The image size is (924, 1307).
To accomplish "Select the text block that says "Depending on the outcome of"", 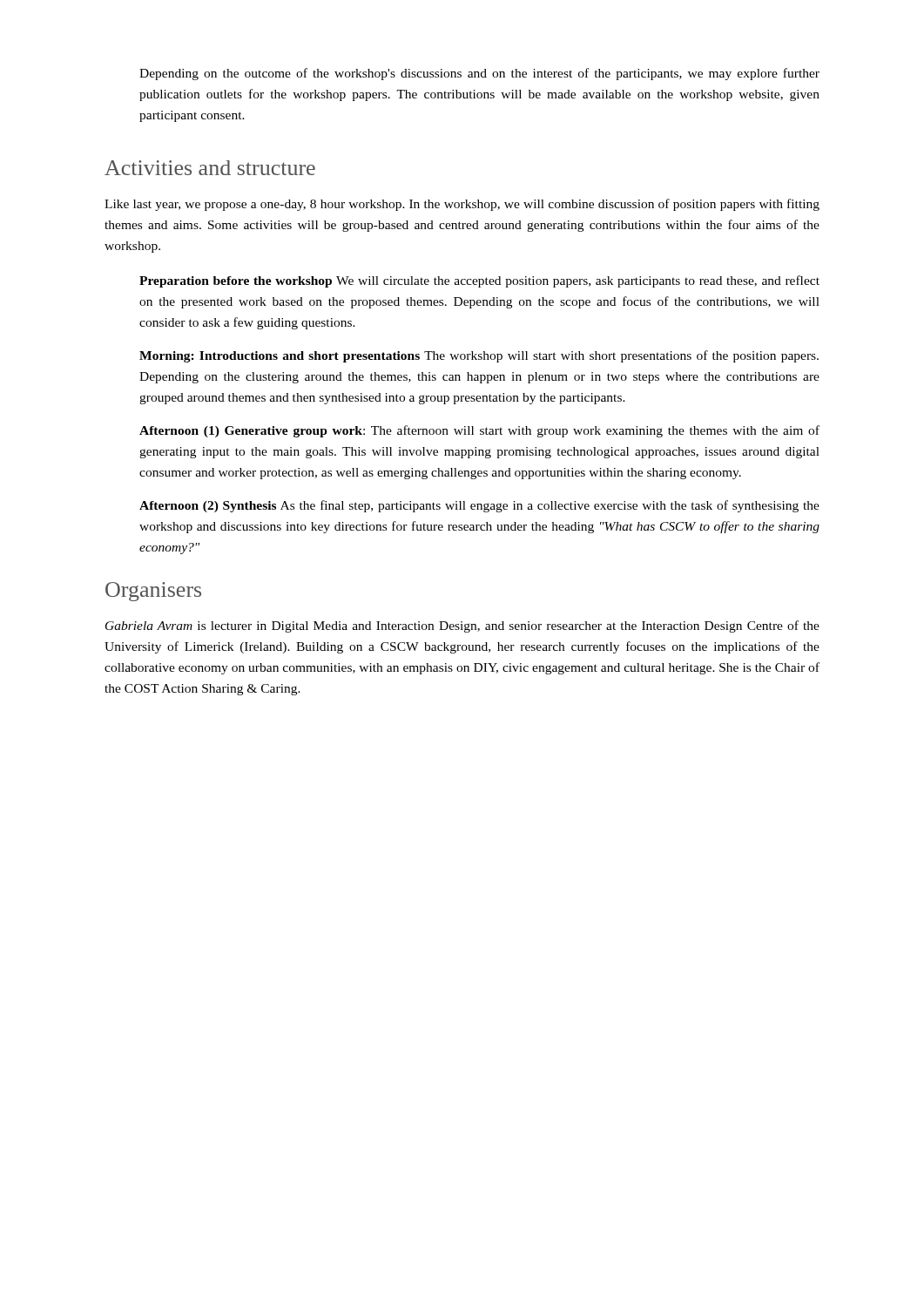I will pyautogui.click(x=479, y=94).
